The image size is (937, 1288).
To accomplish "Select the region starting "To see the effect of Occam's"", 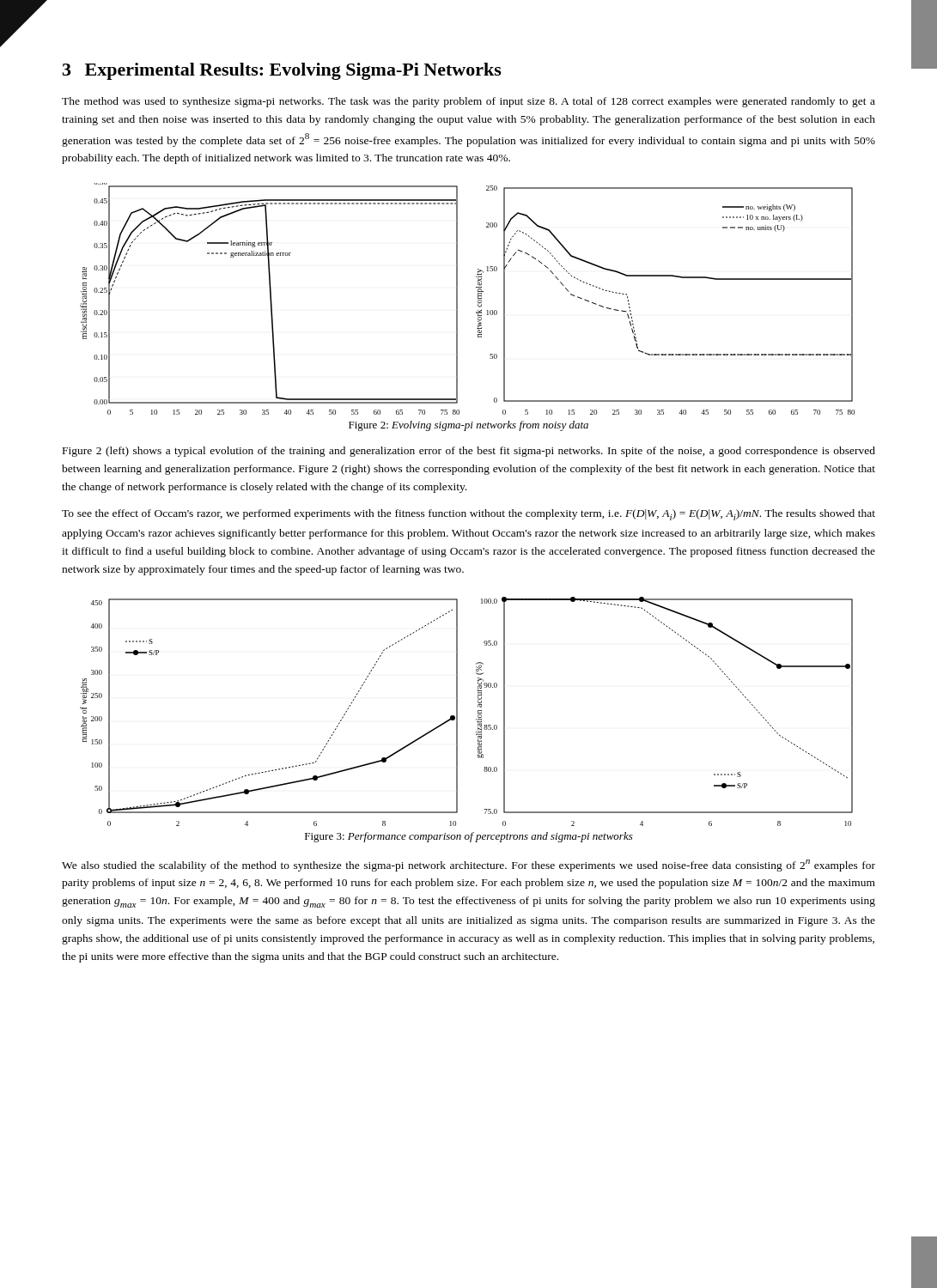I will pos(468,541).
